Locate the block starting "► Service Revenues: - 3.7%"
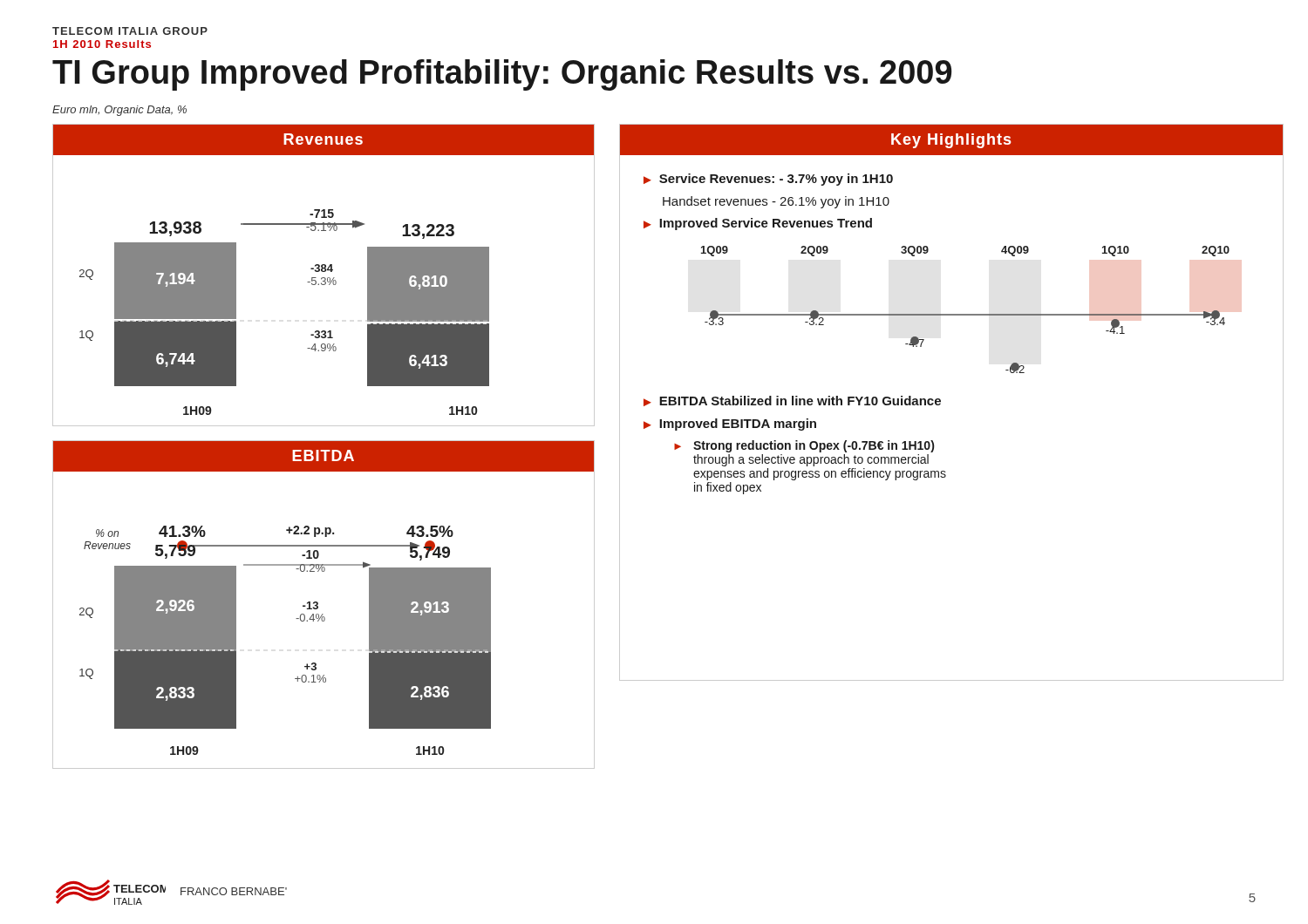 [x=767, y=179]
